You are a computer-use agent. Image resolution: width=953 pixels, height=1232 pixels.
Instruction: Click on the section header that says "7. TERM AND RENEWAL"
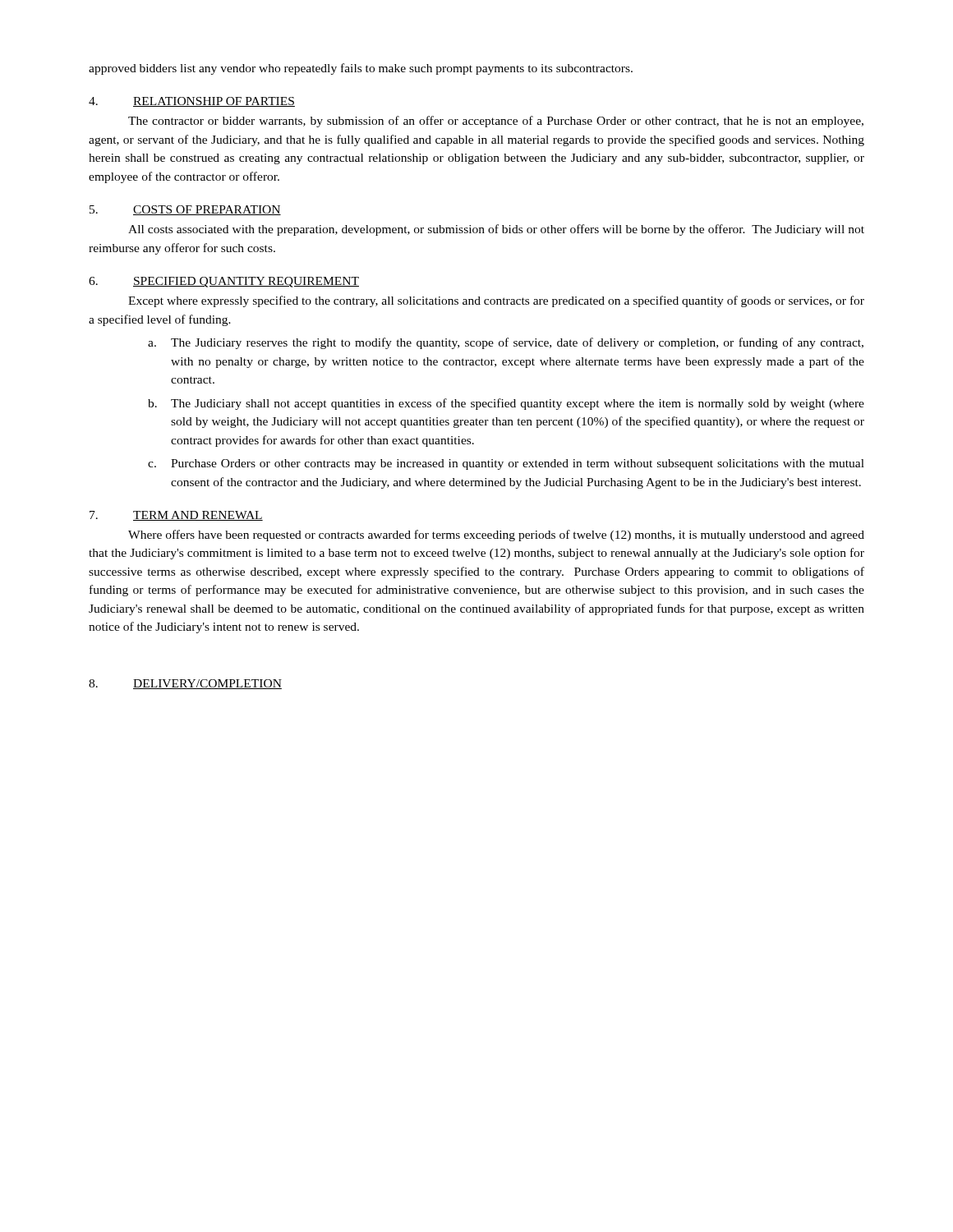[176, 515]
